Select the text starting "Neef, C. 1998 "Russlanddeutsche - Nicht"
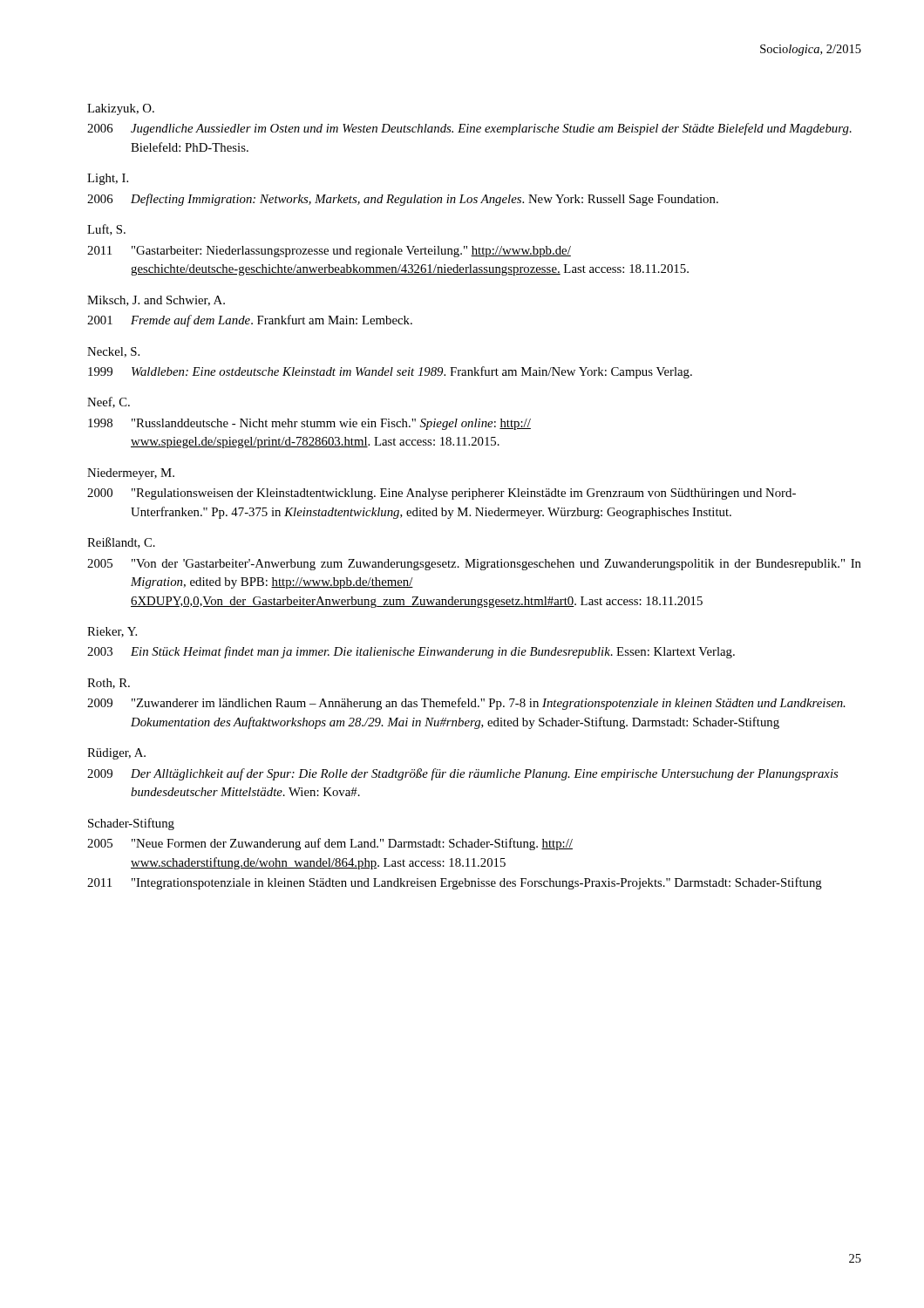The image size is (924, 1308). pos(474,423)
